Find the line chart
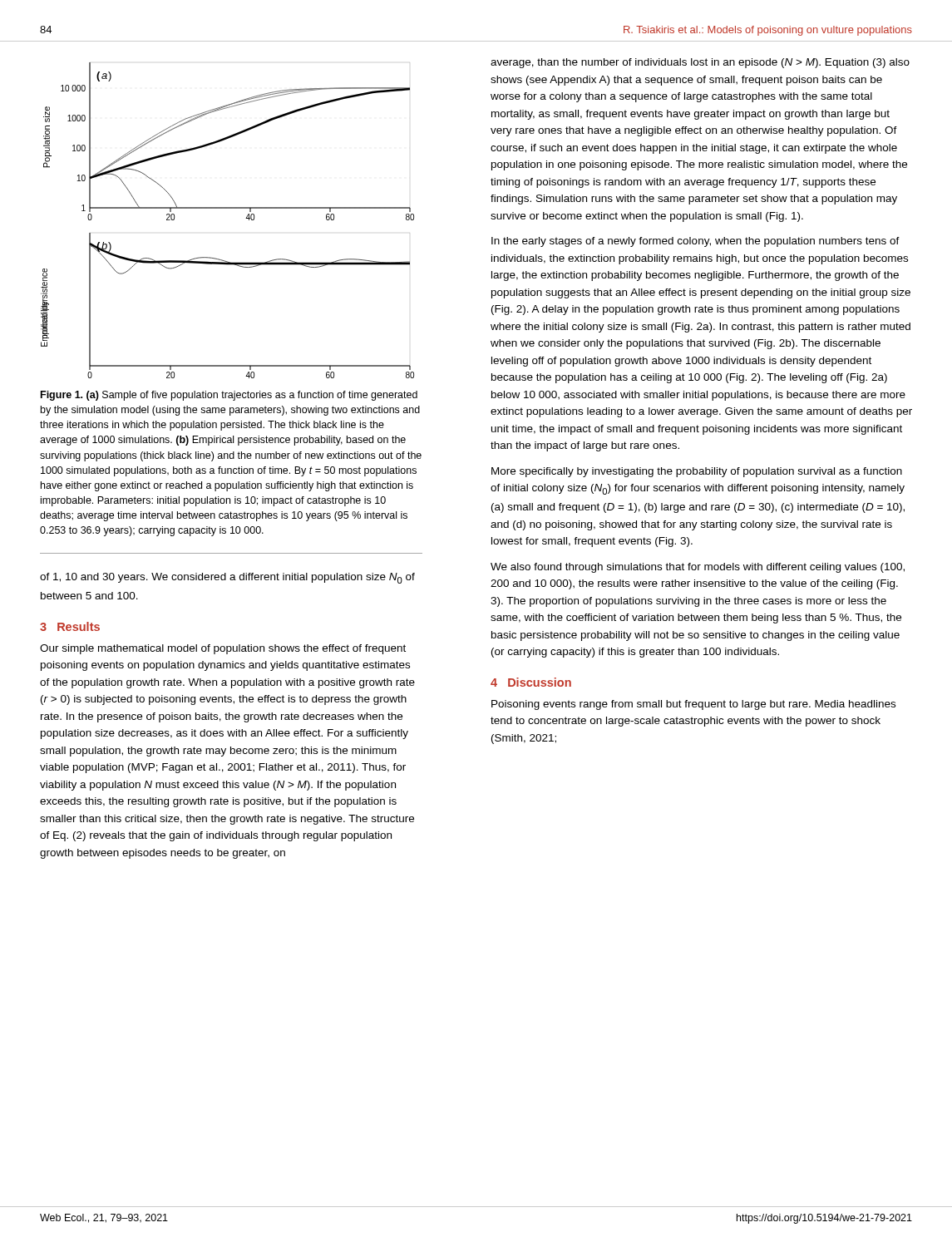This screenshot has height=1247, width=952. click(x=231, y=217)
